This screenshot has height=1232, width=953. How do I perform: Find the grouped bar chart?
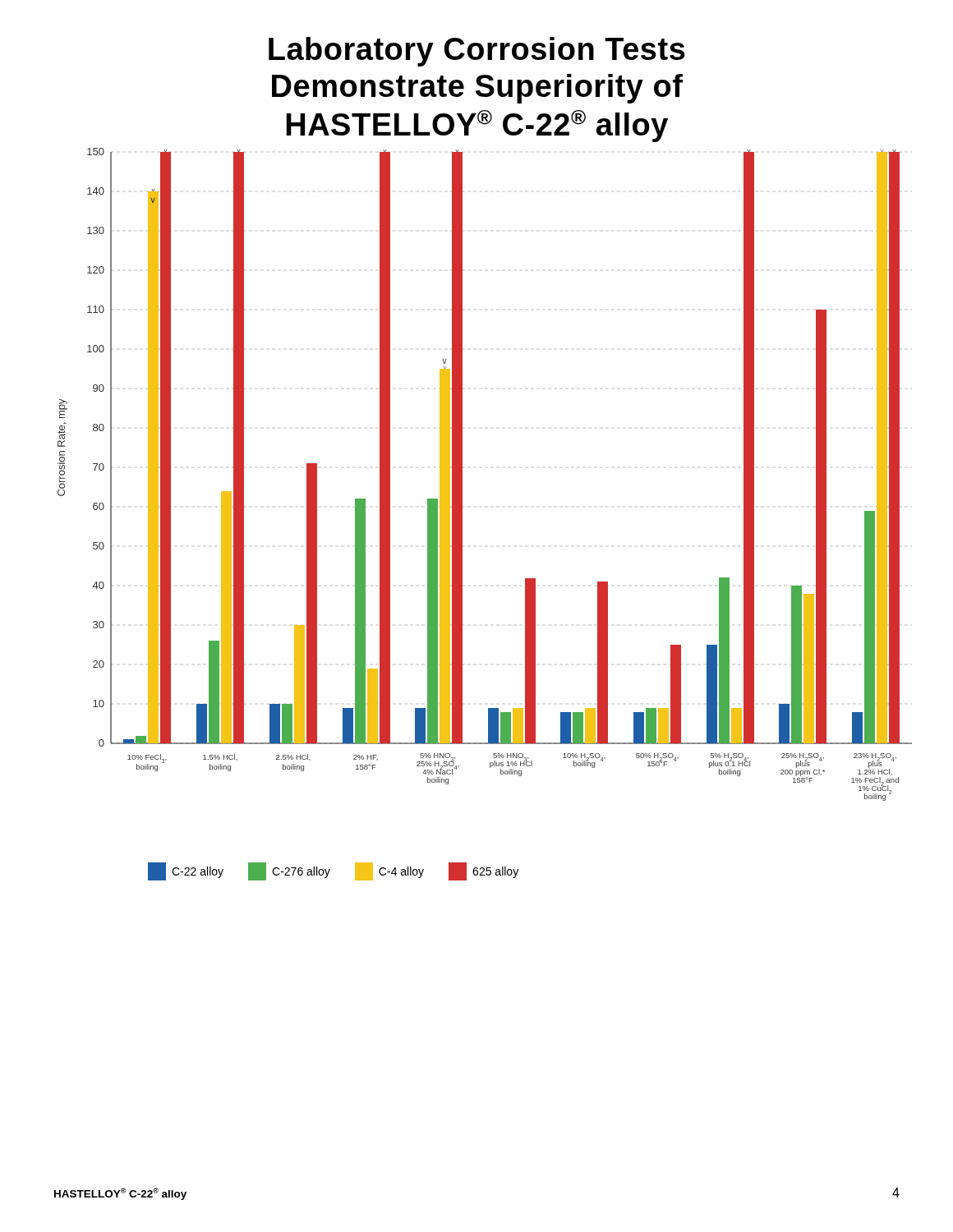(x=487, y=501)
